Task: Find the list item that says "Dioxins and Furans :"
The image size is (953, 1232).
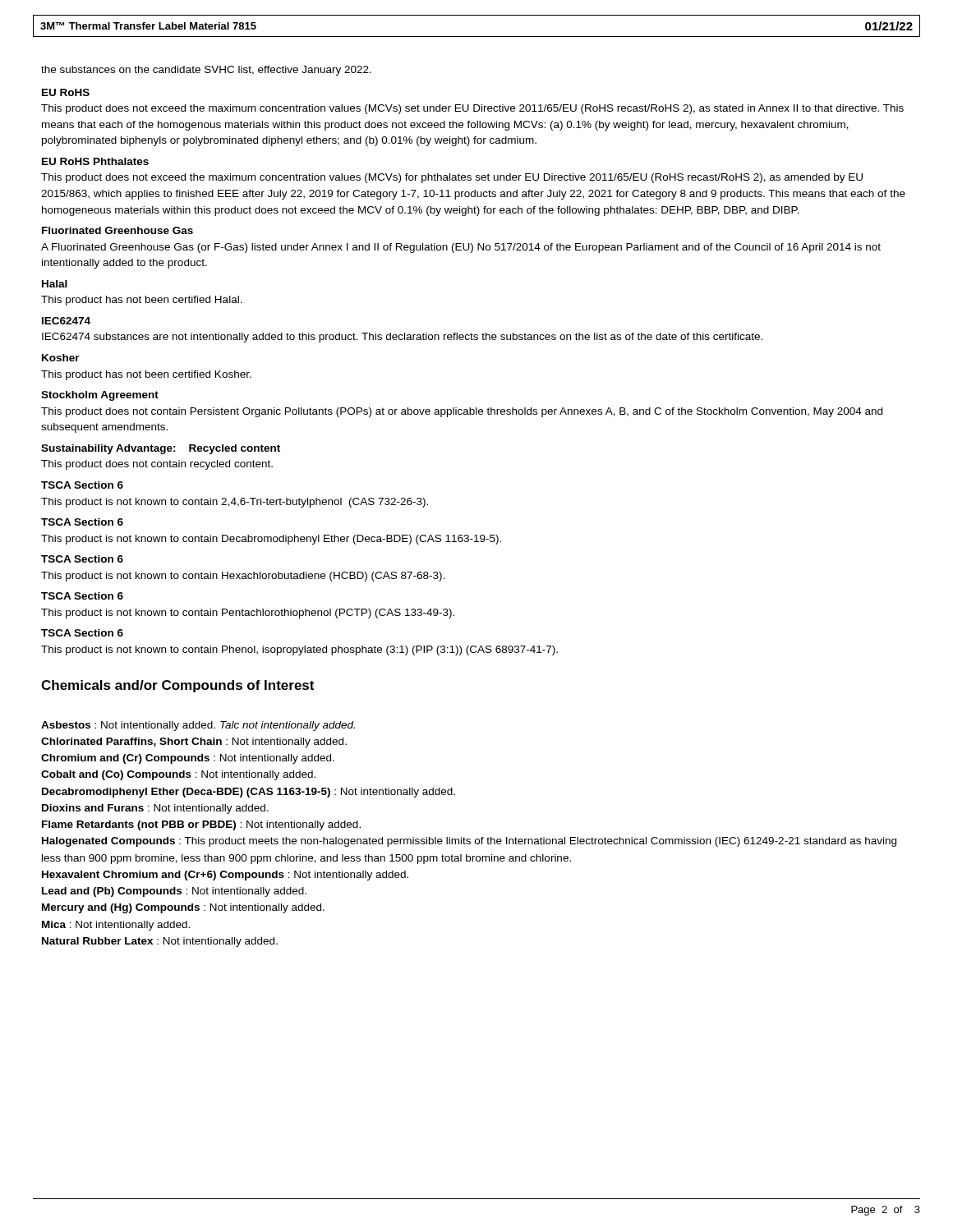Action: (x=155, y=808)
